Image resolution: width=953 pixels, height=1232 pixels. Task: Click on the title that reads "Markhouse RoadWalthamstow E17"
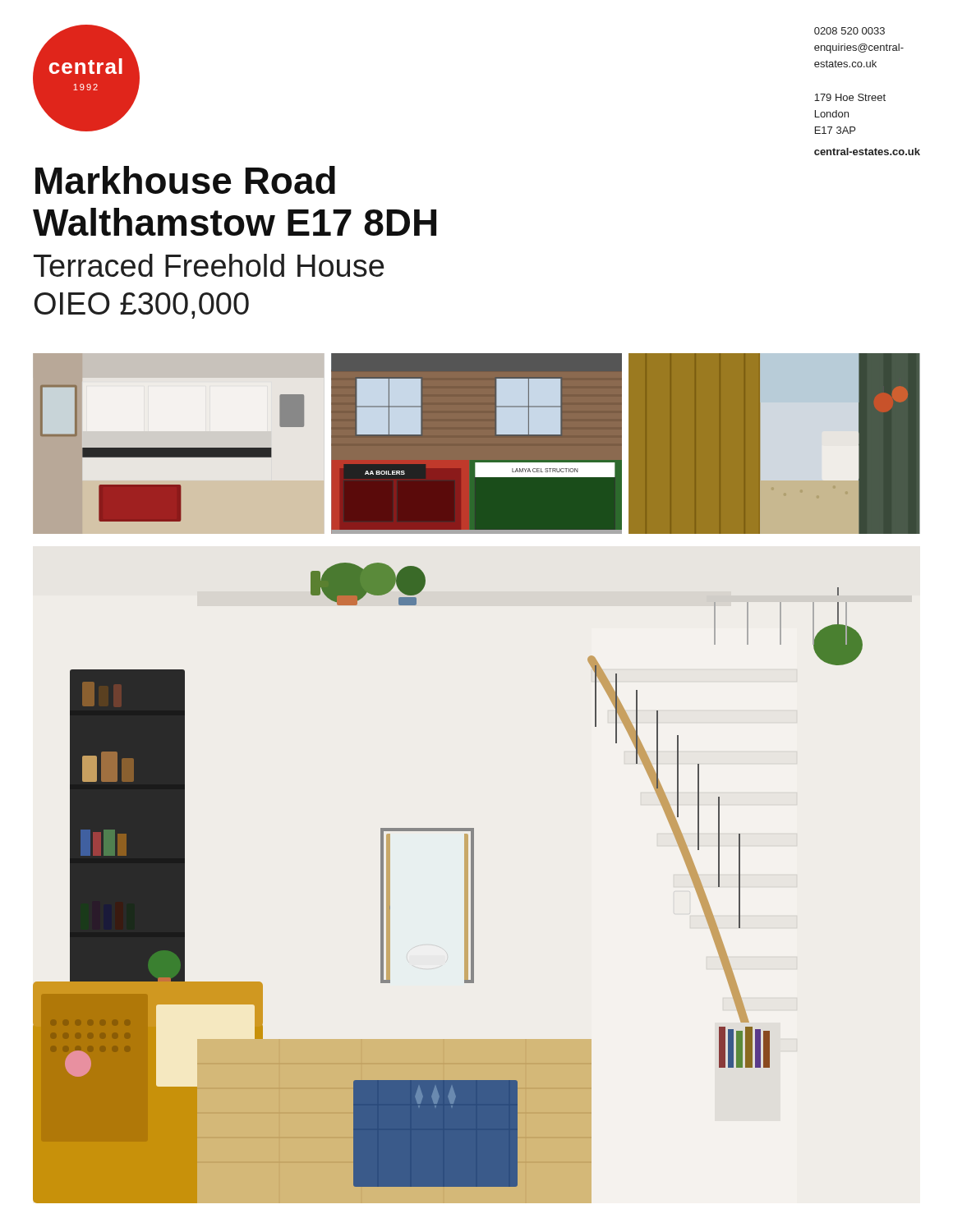click(x=236, y=242)
